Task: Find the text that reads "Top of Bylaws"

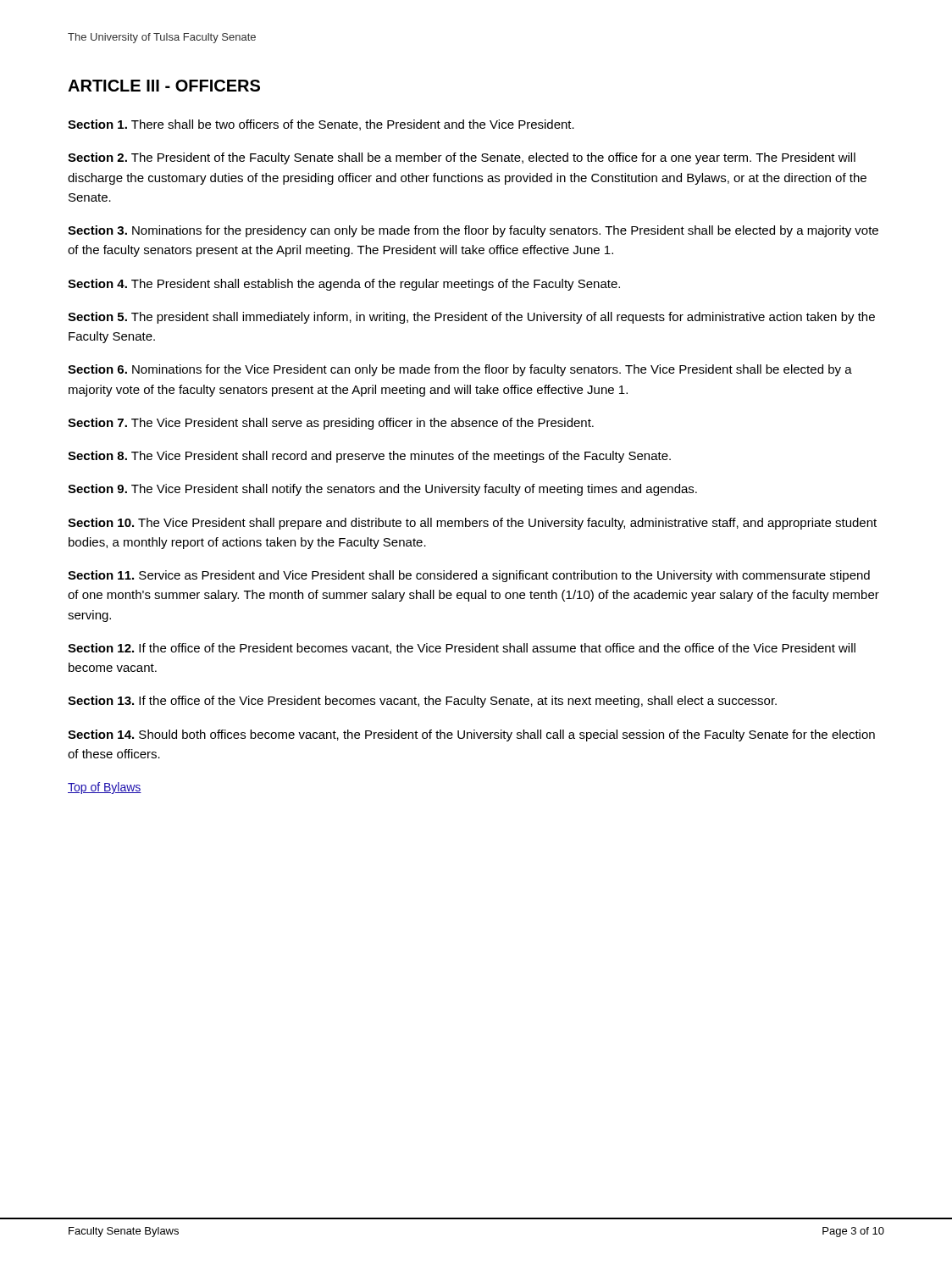Action: [x=104, y=787]
